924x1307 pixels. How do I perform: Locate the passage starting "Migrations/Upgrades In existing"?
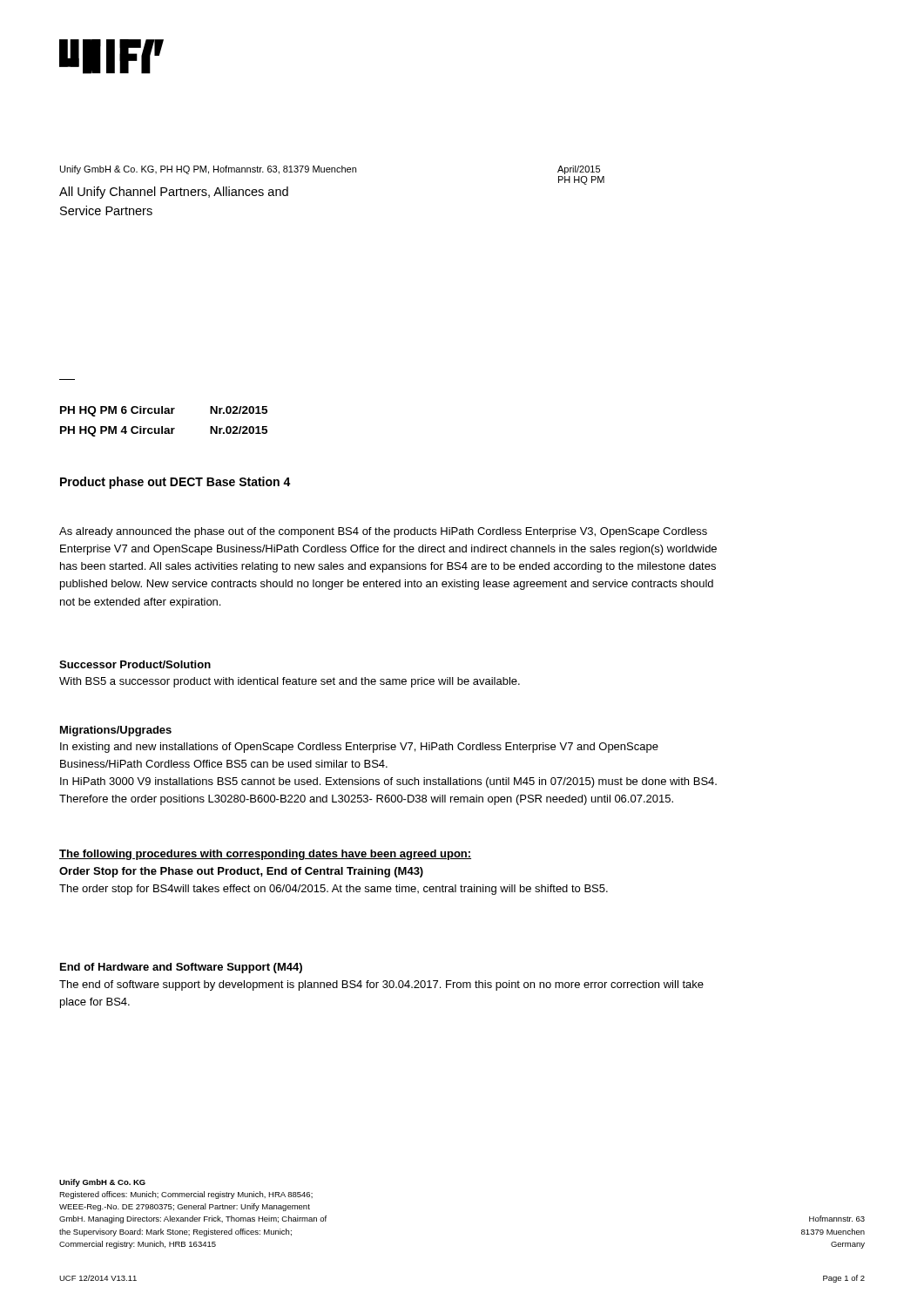click(395, 766)
